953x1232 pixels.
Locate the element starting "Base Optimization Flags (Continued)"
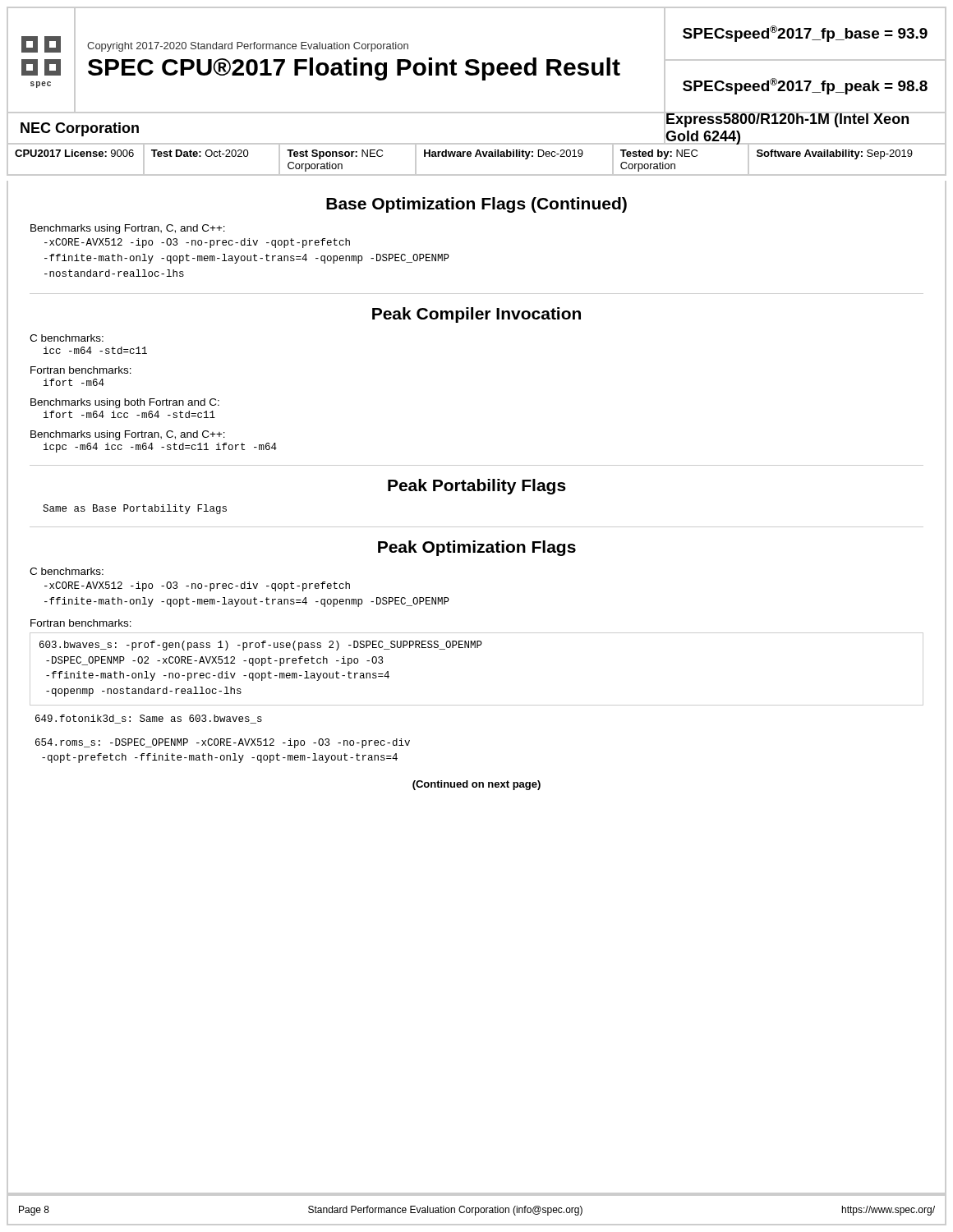pyautogui.click(x=476, y=203)
